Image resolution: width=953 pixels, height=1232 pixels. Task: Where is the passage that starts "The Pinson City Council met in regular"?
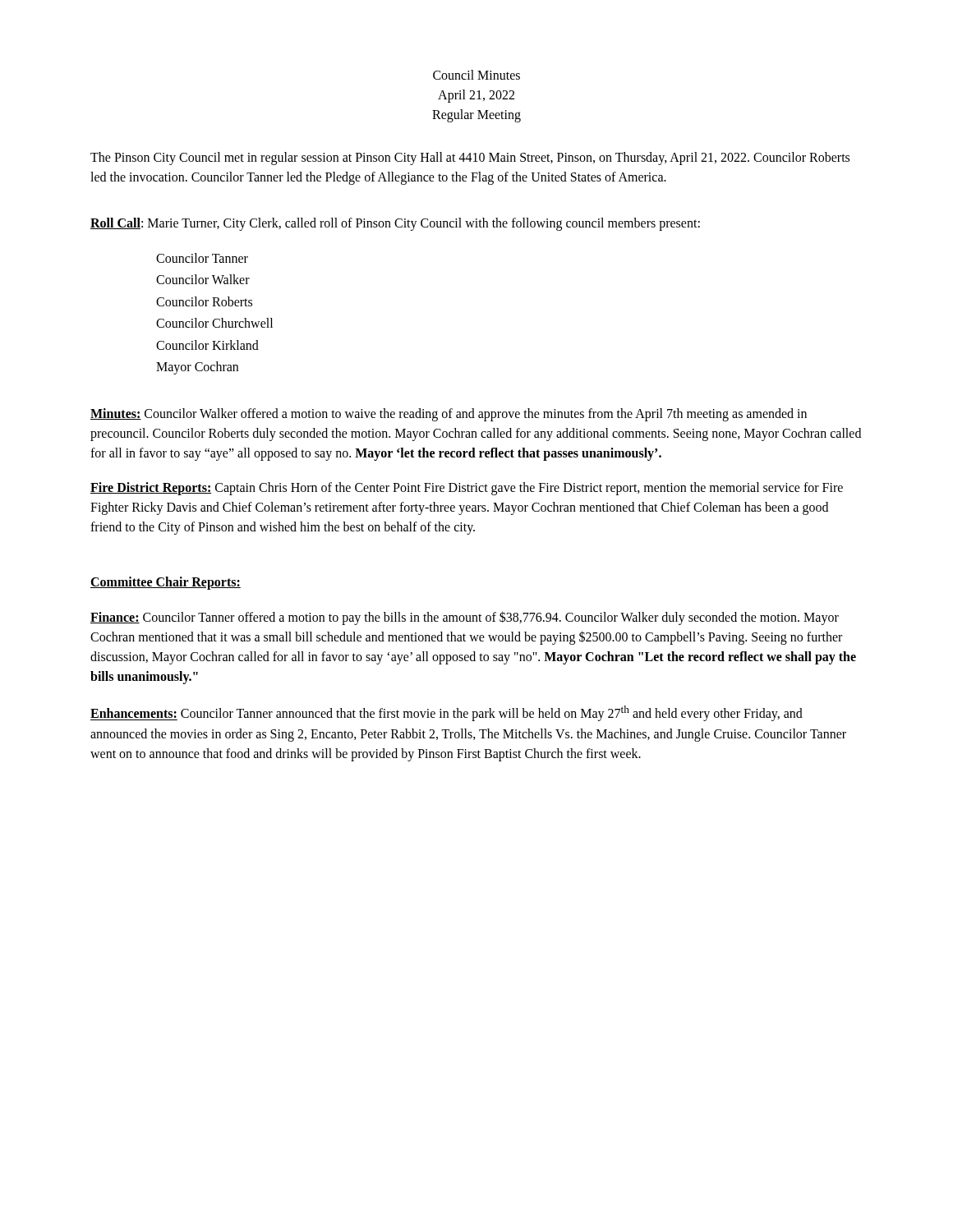470,167
